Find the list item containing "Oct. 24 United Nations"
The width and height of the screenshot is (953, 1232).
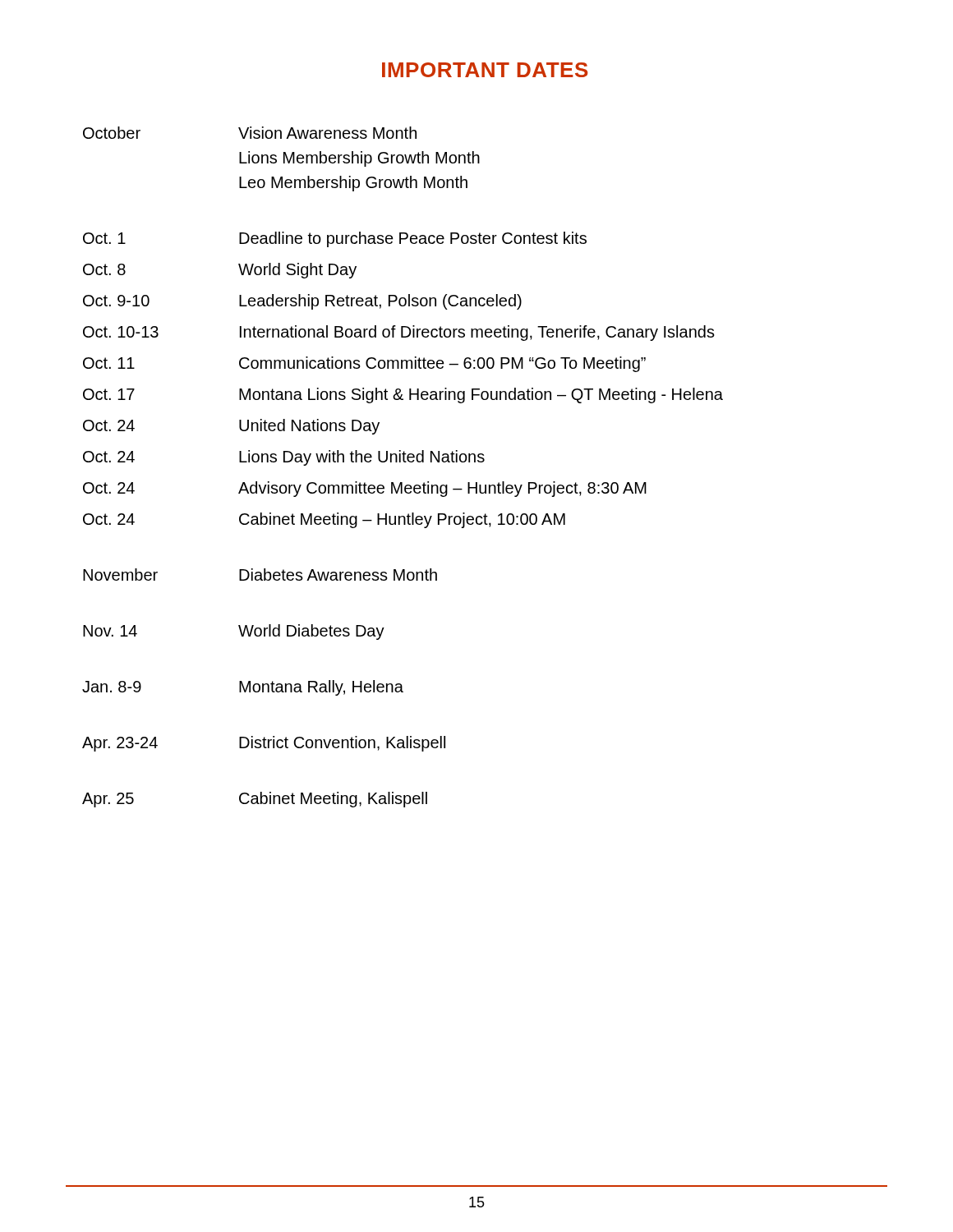(x=101, y=425)
